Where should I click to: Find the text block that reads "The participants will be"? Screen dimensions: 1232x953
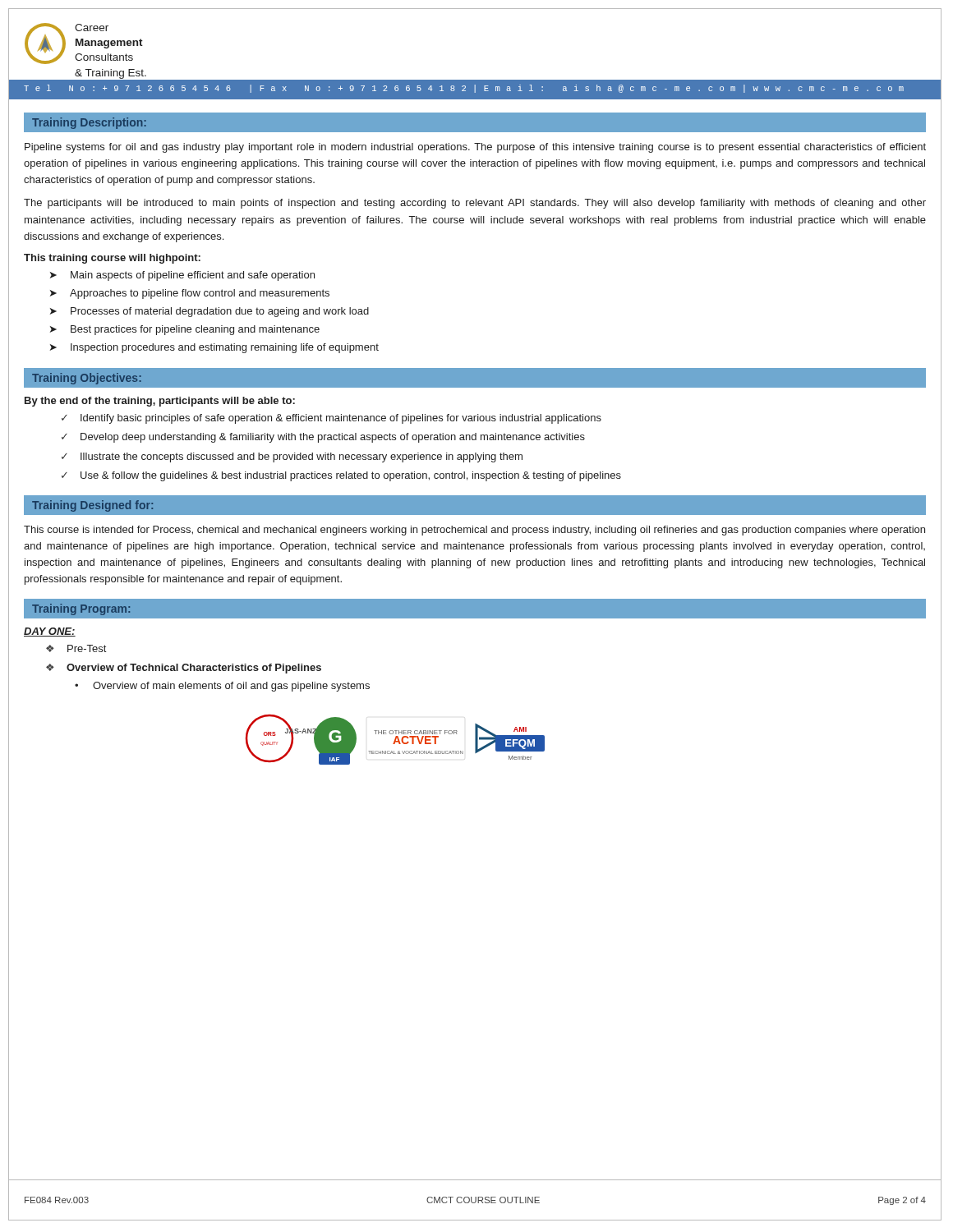click(475, 219)
